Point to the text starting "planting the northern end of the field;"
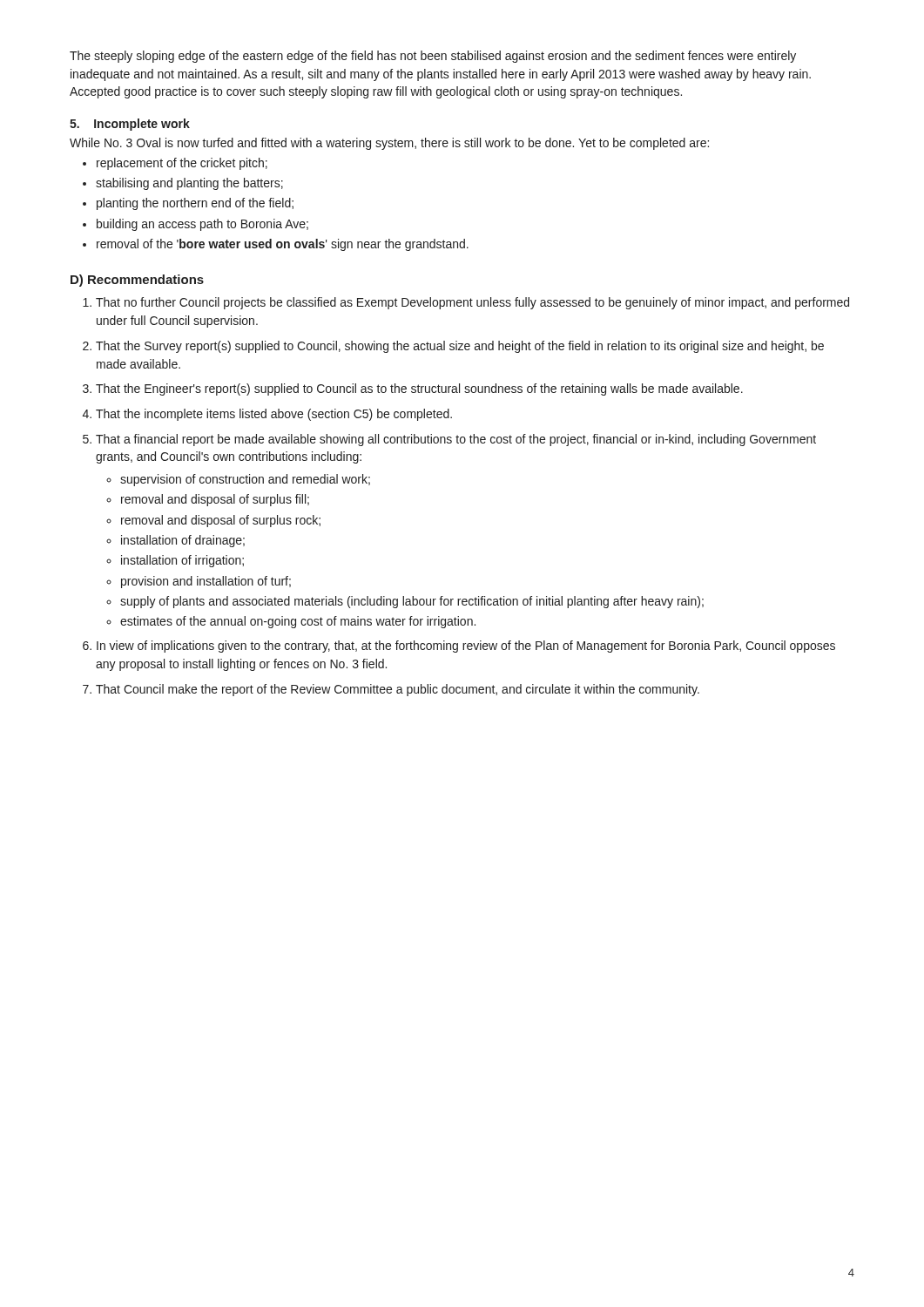Viewport: 924px width, 1307px height. (x=195, y=203)
